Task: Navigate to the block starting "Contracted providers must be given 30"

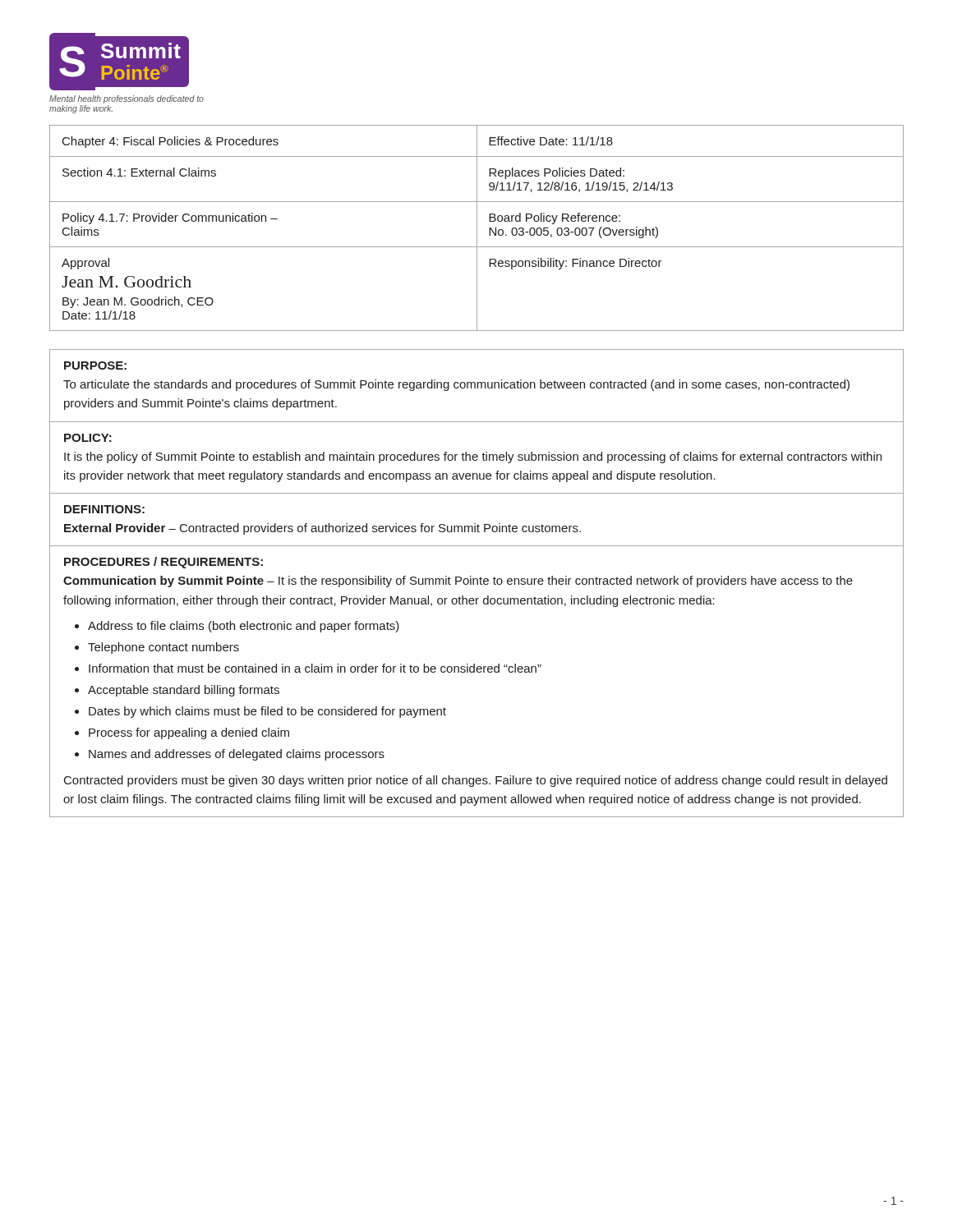Action: pyautogui.click(x=476, y=789)
